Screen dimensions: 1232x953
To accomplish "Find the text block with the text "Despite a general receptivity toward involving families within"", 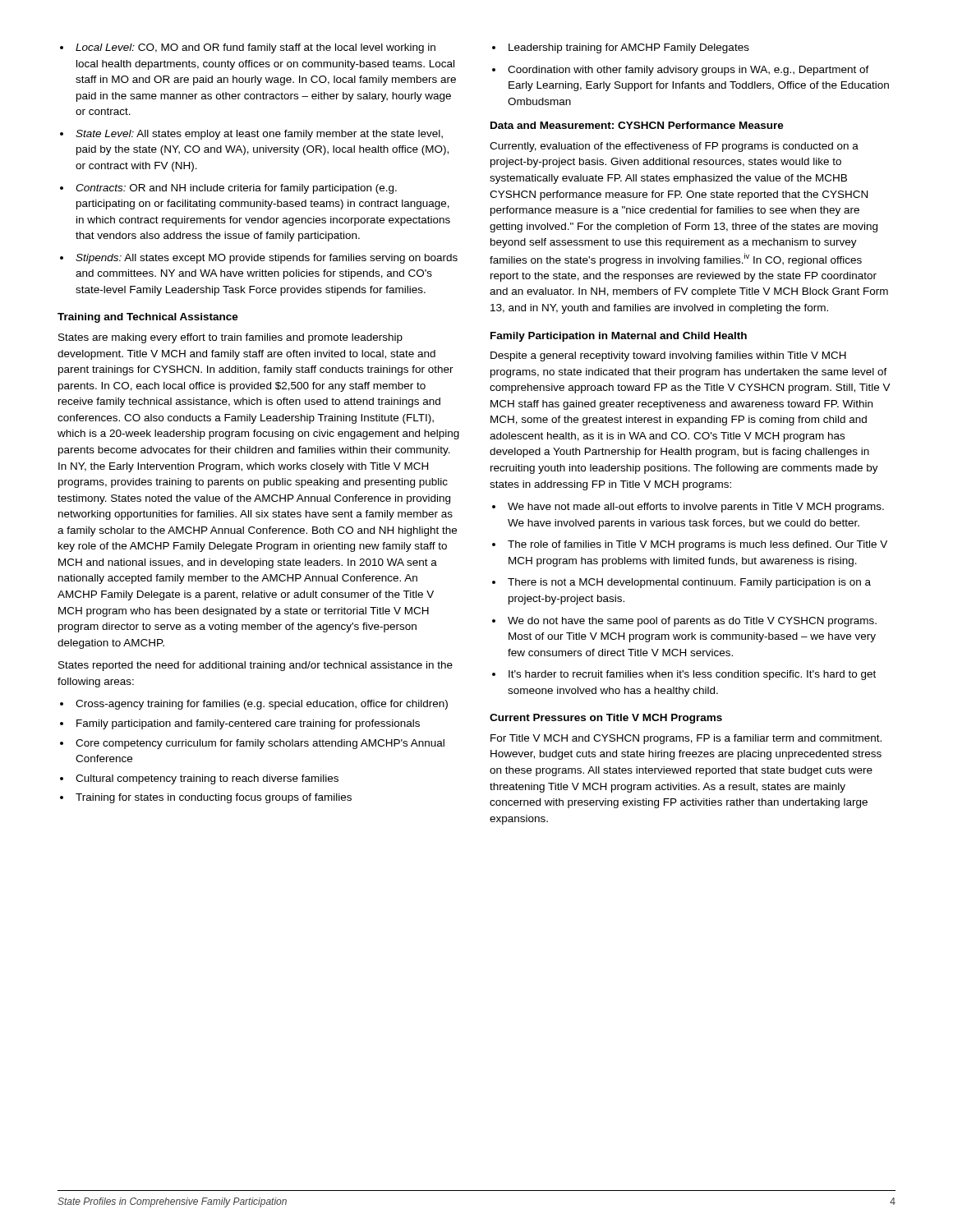I will click(690, 420).
